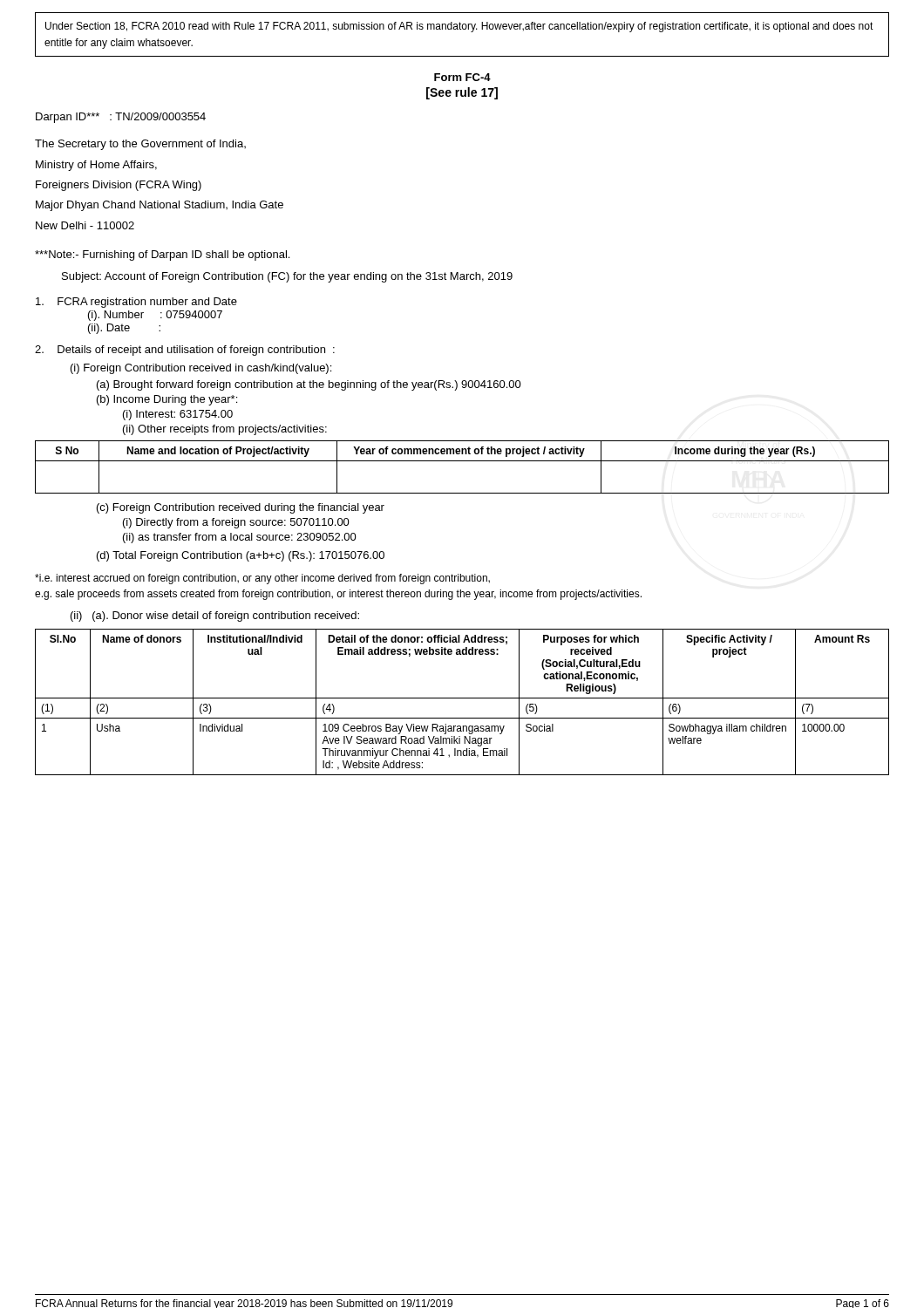Point to the block starting "Subject: Account of Foreign Contribution (FC) for the"
The width and height of the screenshot is (924, 1308).
coord(287,276)
